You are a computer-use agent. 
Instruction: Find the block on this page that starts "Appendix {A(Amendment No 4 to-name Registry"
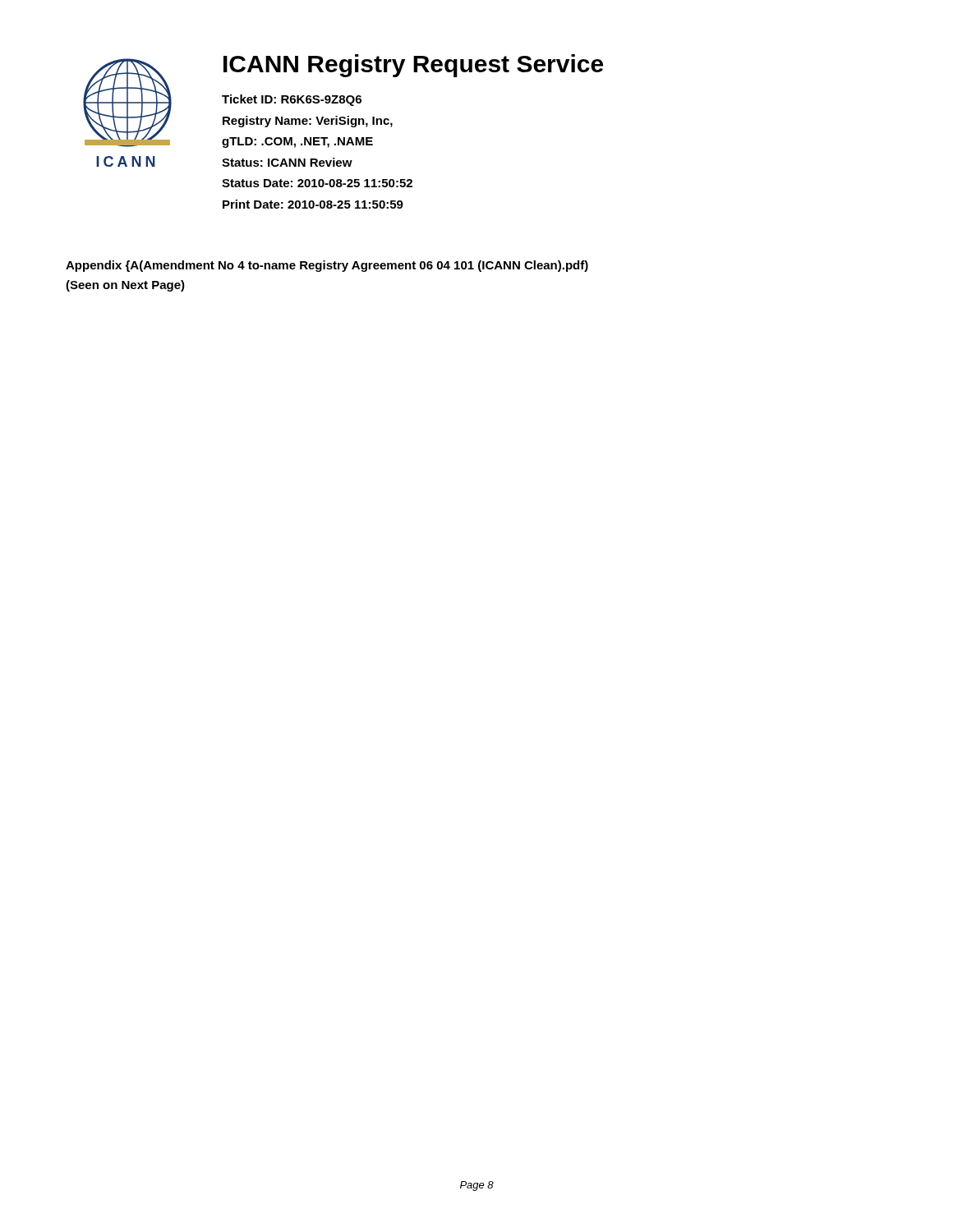point(327,275)
